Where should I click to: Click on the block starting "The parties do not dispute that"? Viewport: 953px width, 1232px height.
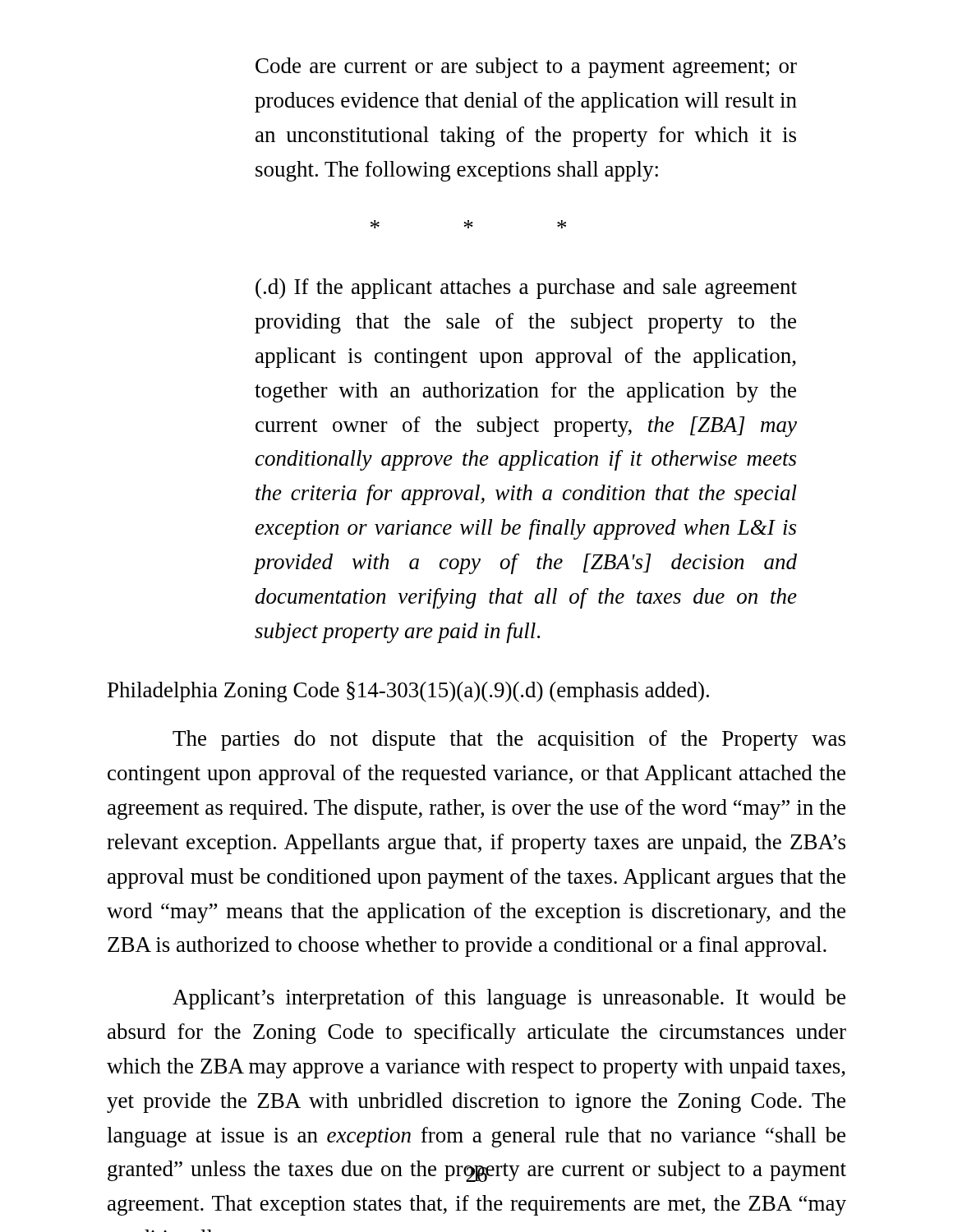476,842
